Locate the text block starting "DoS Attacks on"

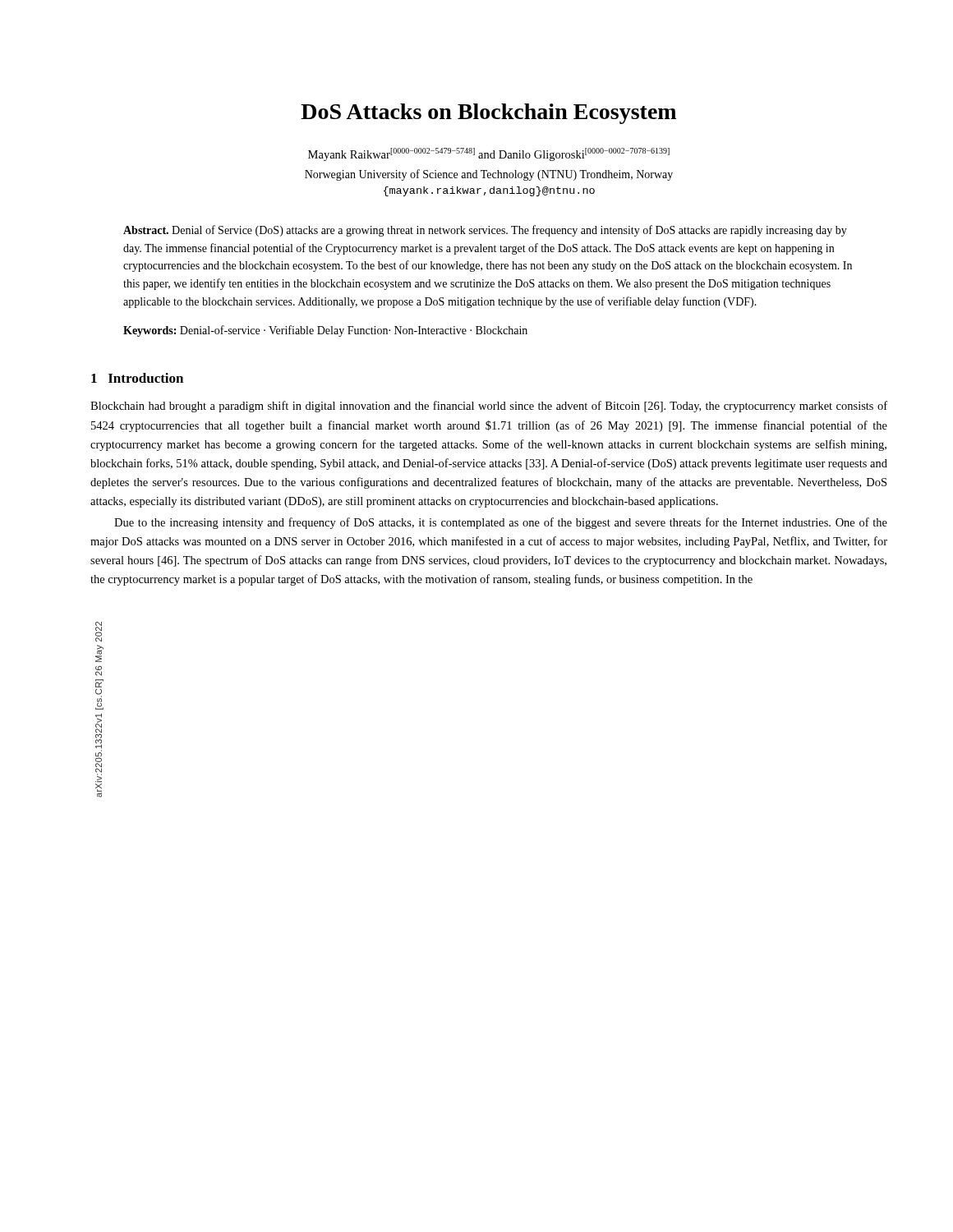coord(489,112)
